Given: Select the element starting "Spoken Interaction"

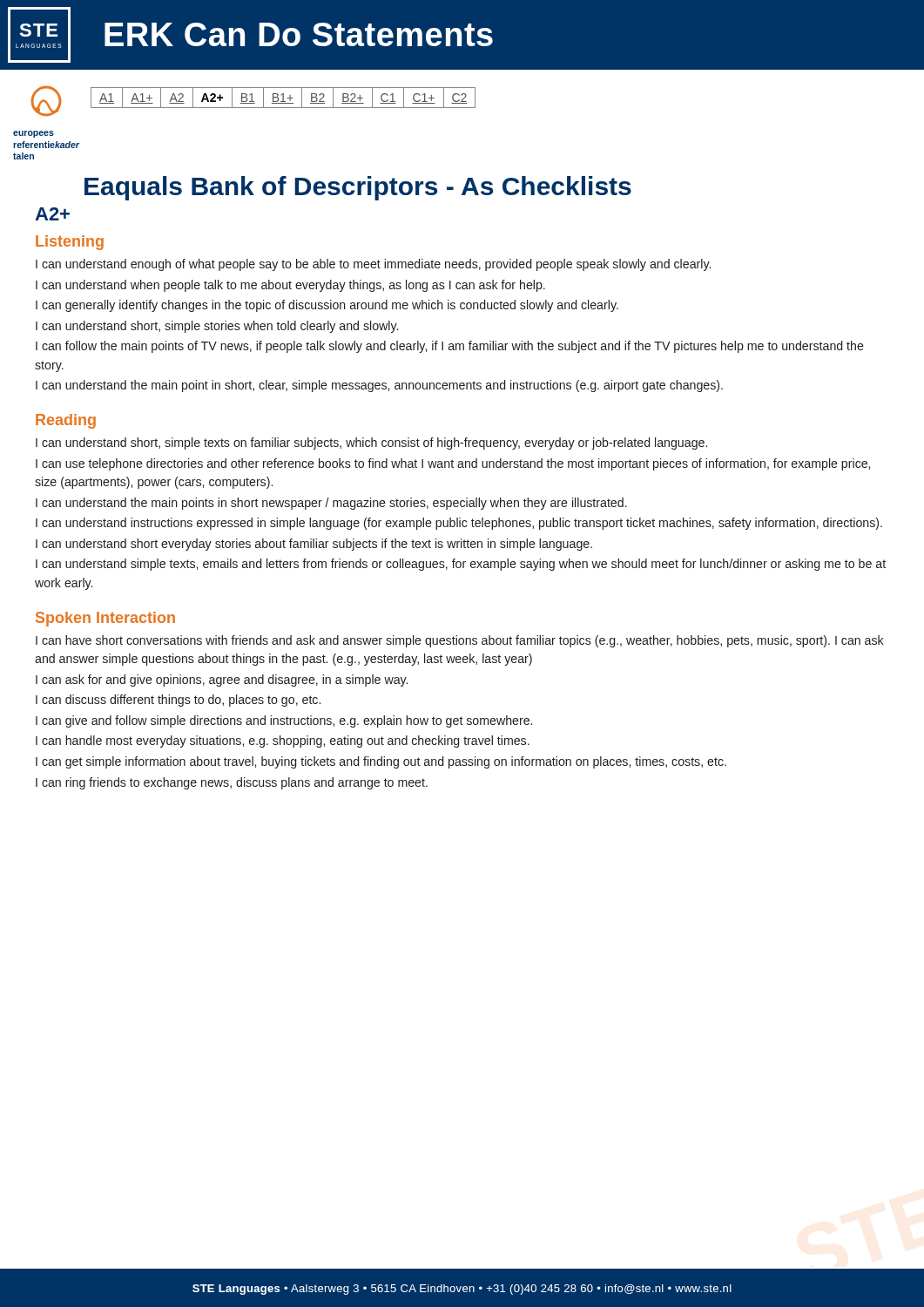Looking at the screenshot, I should pyautogui.click(x=105, y=617).
